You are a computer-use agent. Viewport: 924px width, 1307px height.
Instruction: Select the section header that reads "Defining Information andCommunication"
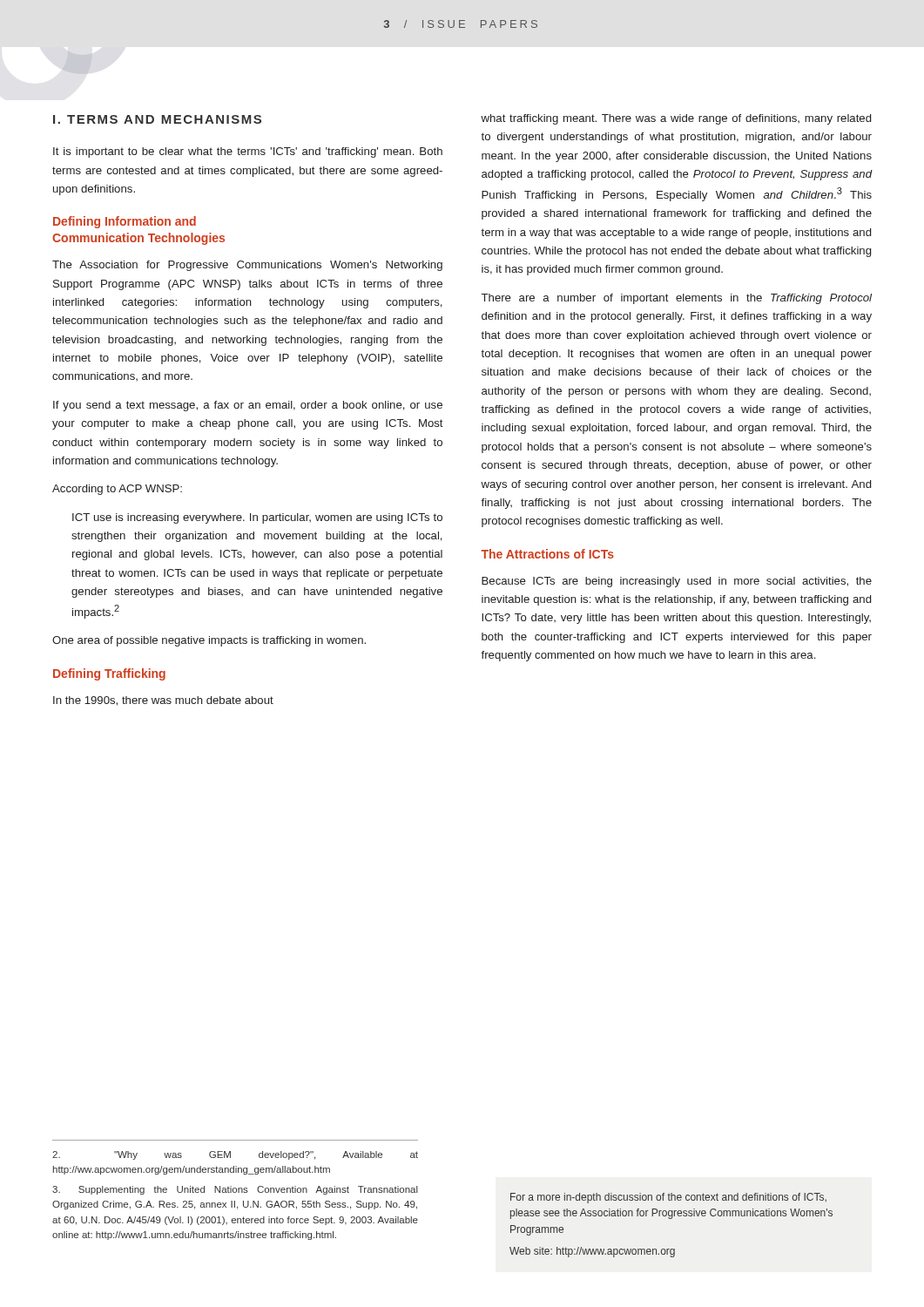click(125, 222)
